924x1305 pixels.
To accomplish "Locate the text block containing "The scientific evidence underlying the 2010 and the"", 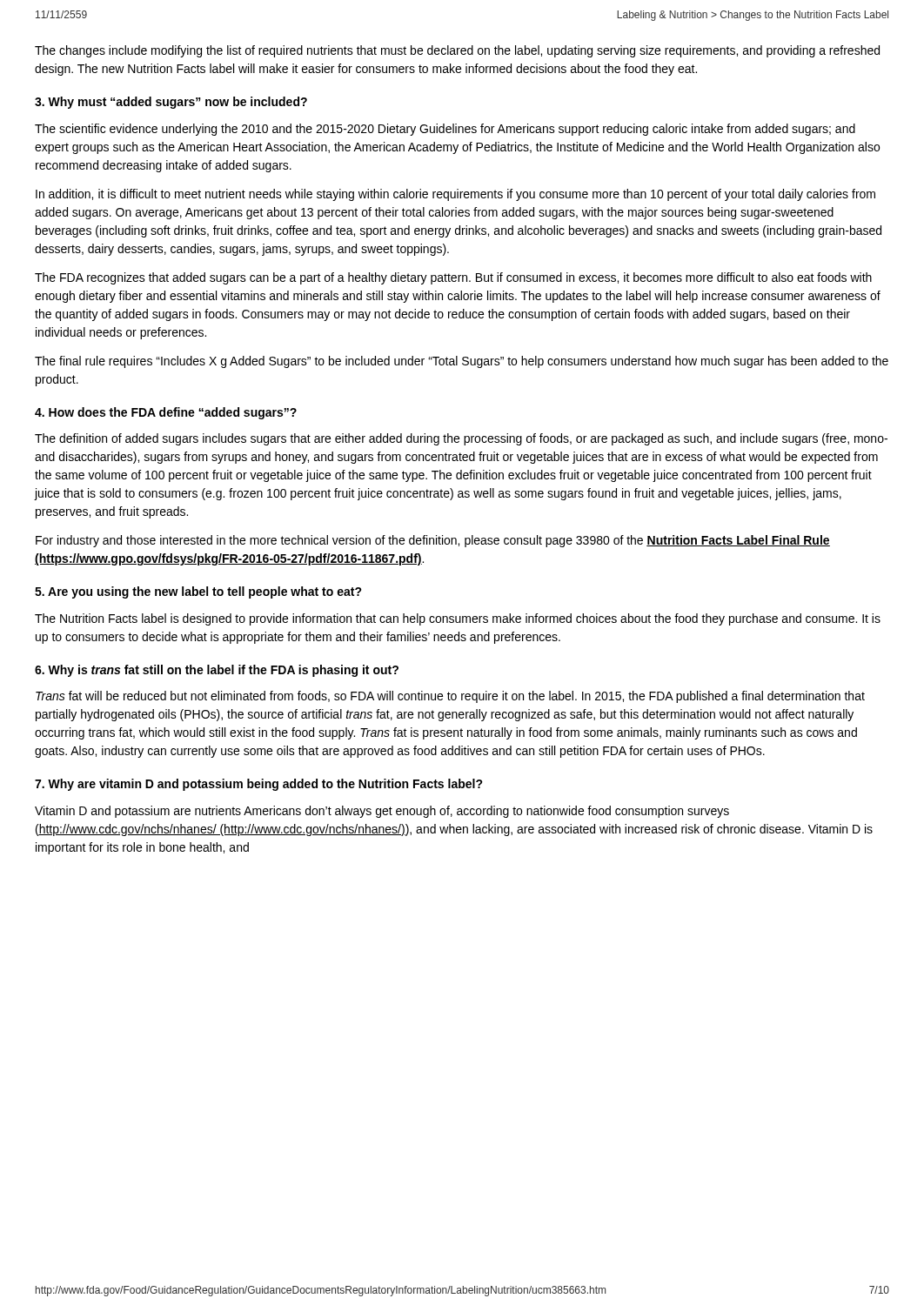I will point(462,147).
